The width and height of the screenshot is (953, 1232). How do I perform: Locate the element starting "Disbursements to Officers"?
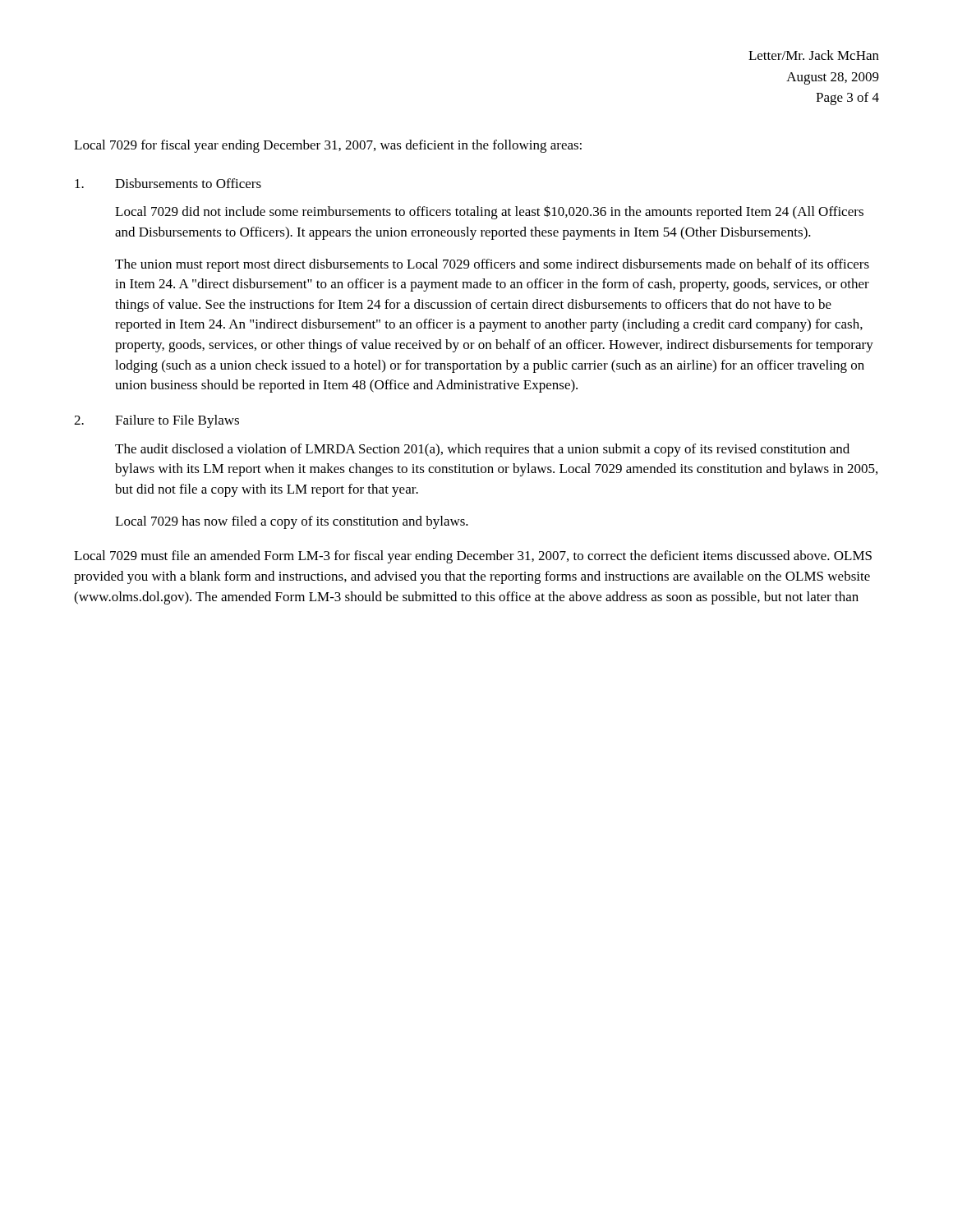(x=168, y=184)
